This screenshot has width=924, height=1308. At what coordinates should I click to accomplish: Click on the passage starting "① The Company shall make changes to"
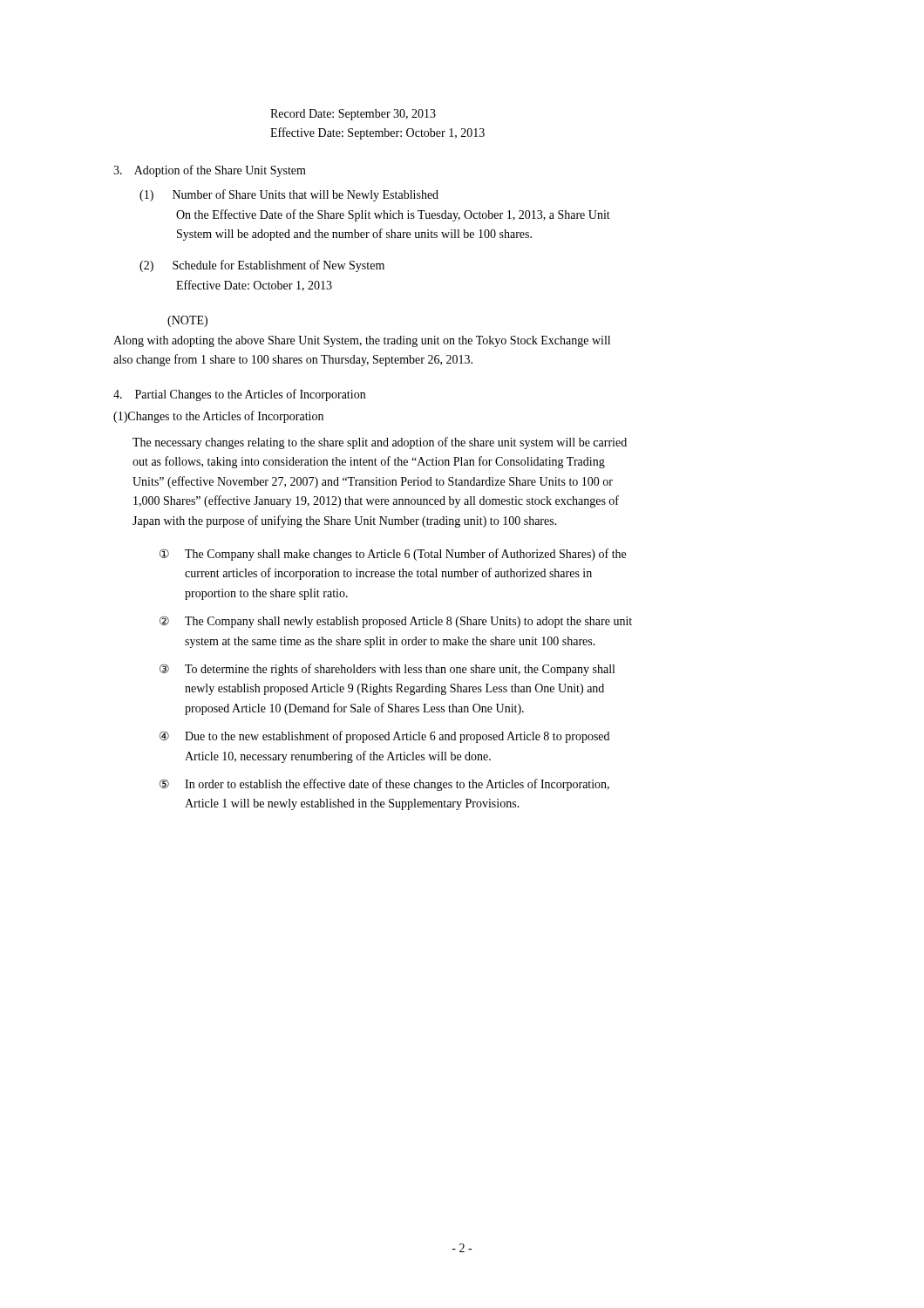point(393,574)
